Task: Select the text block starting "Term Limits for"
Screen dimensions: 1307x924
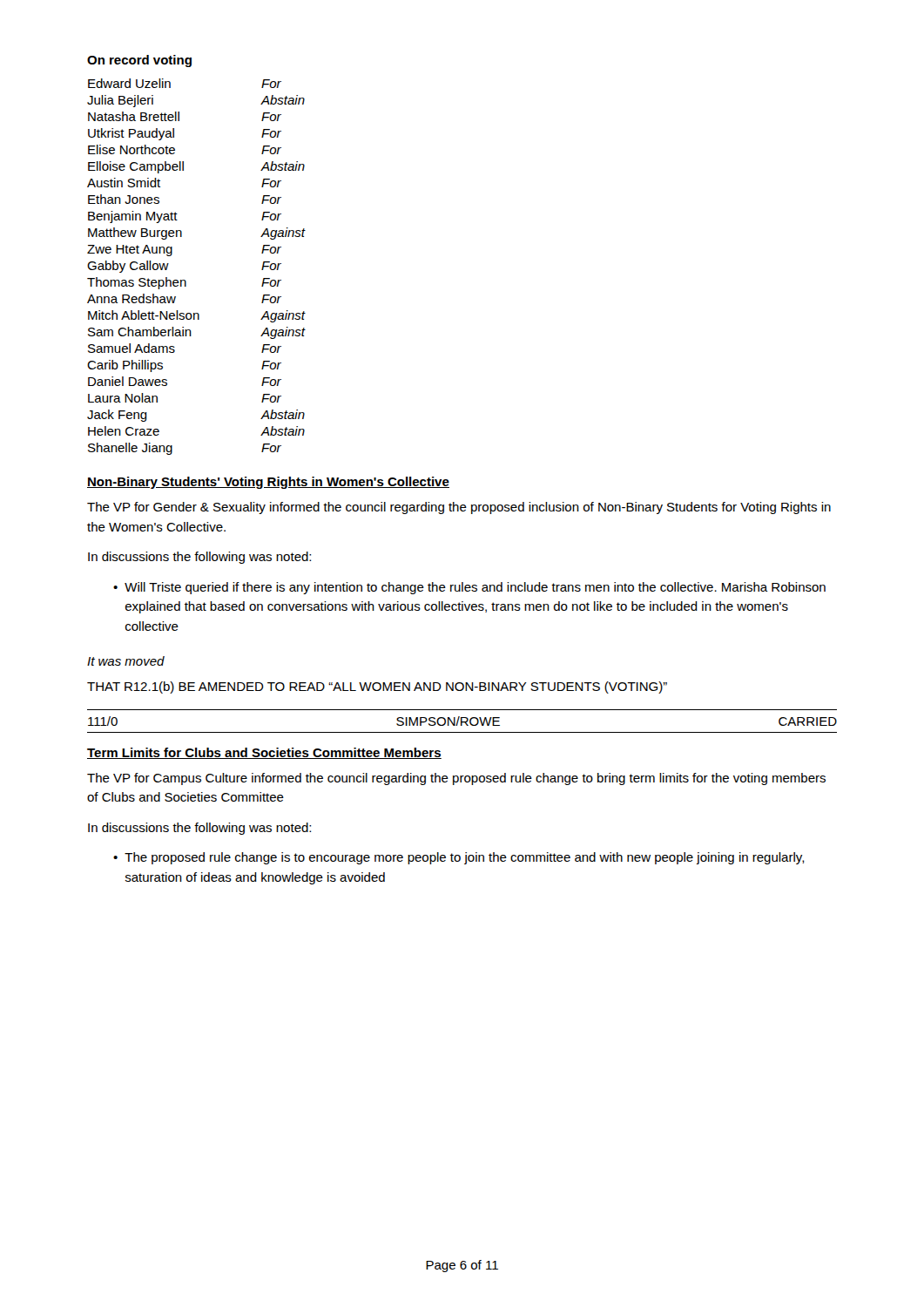Action: (264, 752)
